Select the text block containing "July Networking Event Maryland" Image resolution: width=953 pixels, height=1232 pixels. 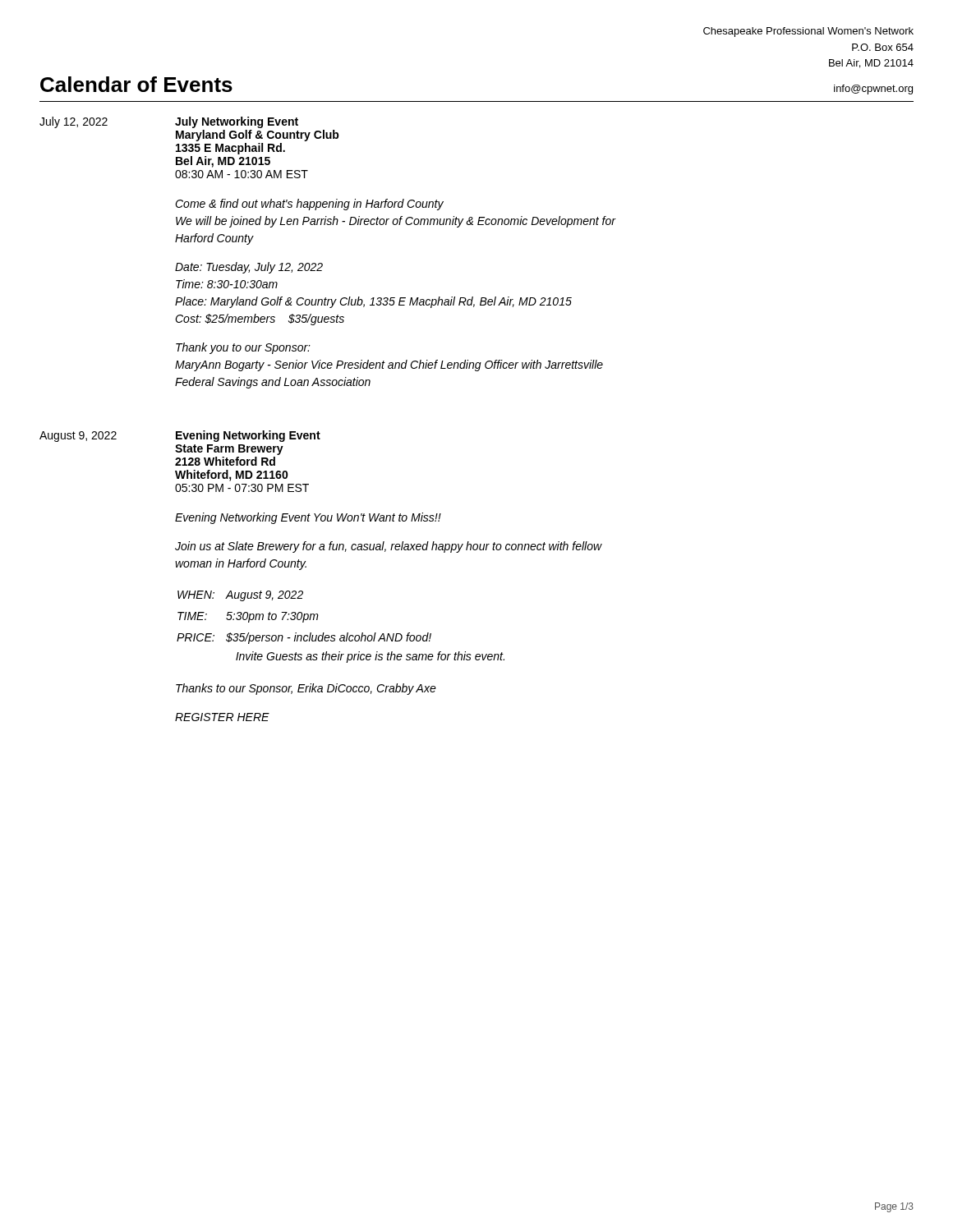point(237,122)
